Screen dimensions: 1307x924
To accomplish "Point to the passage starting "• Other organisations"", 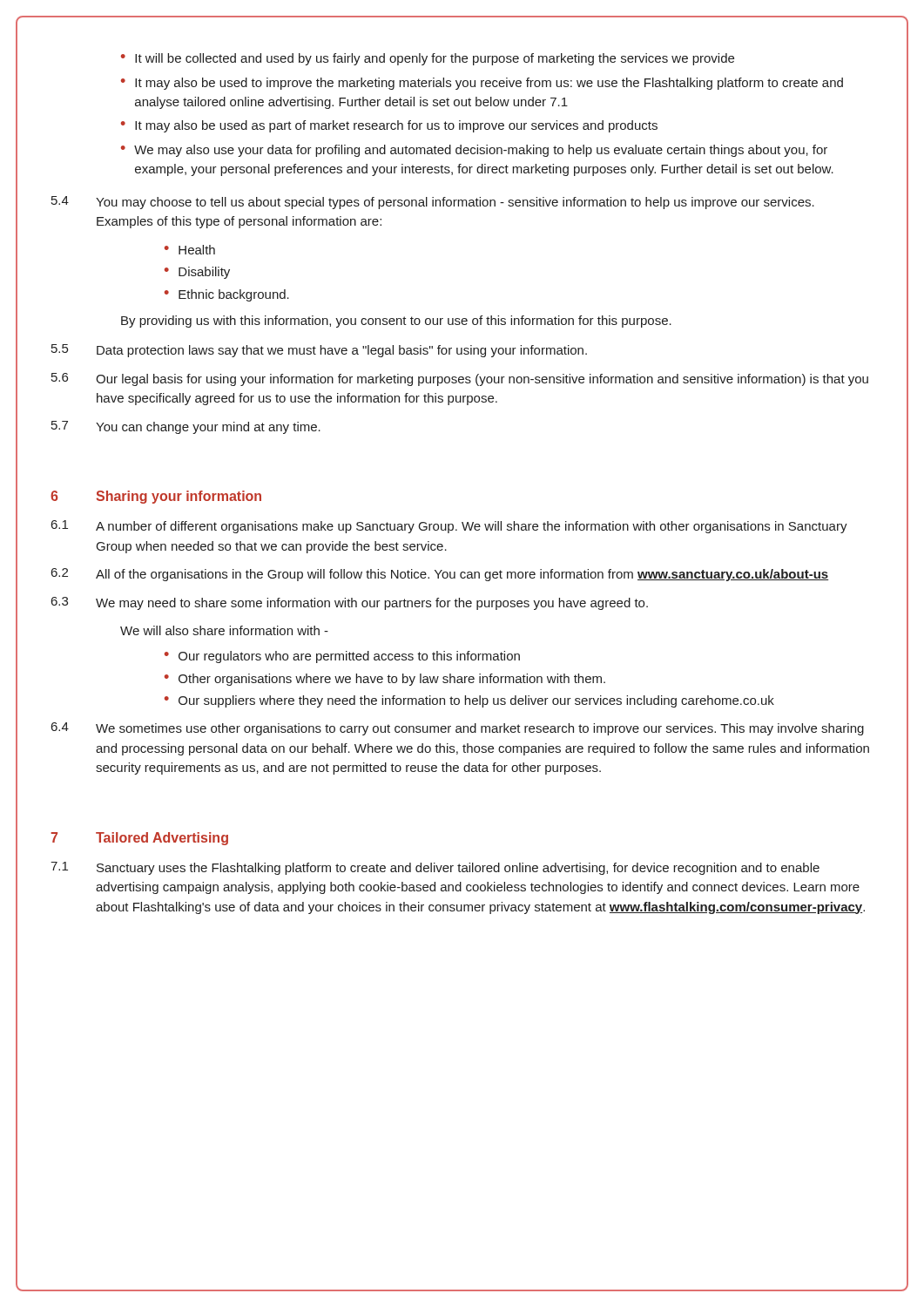I will (519, 678).
